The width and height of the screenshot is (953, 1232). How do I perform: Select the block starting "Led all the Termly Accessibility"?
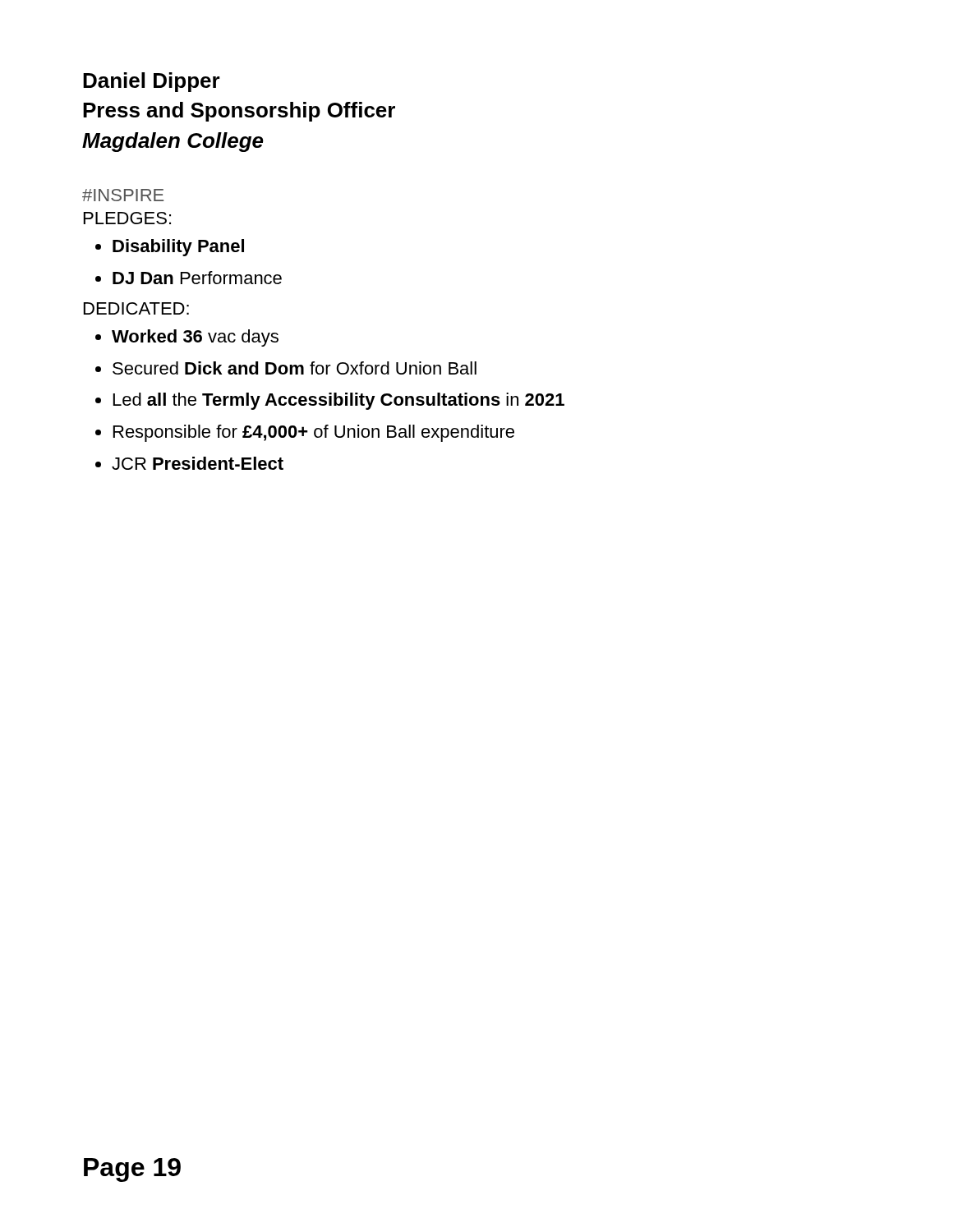(x=338, y=400)
